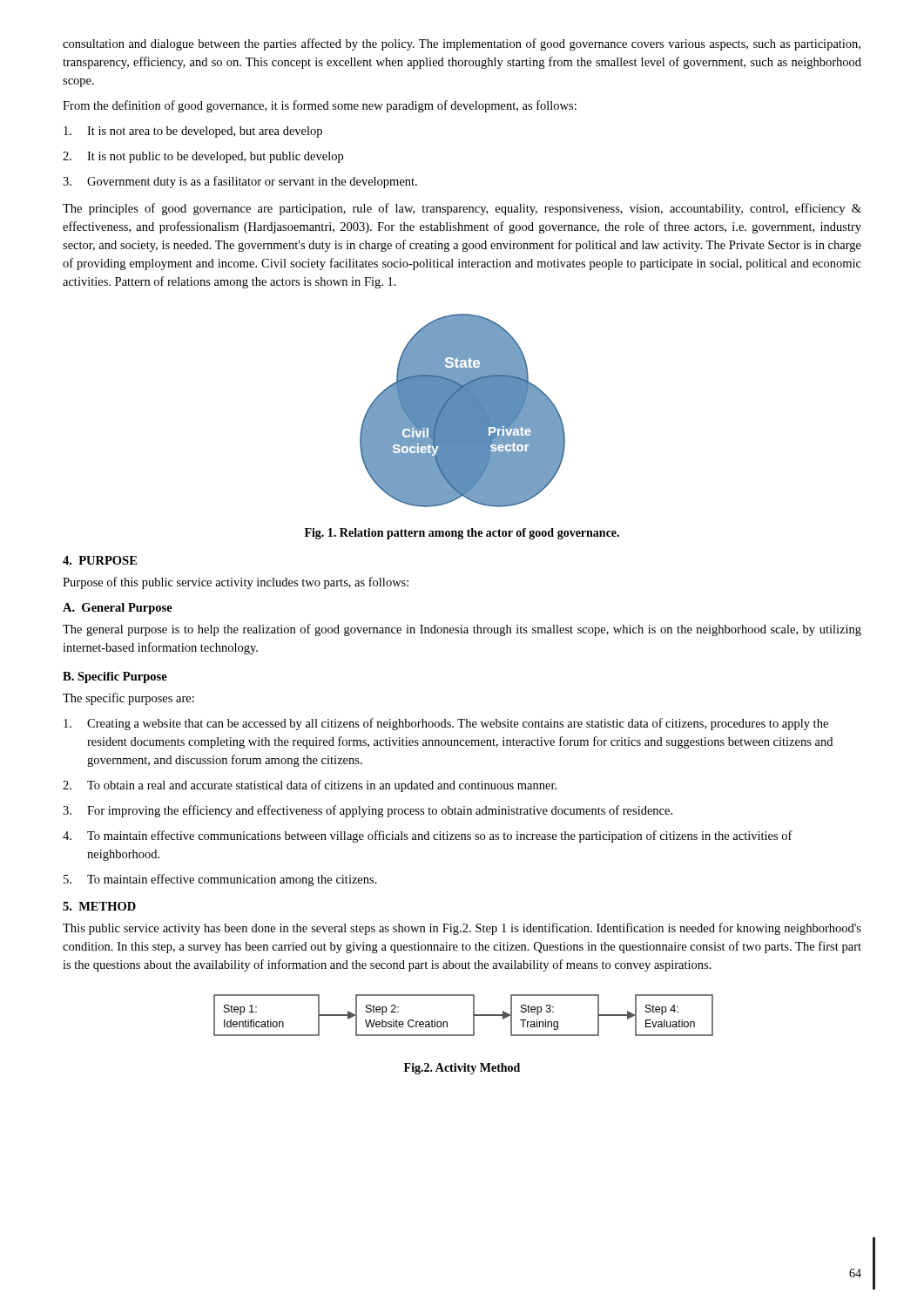
Task: Point to the block starting "4. PURPOSE"
Action: pos(100,560)
